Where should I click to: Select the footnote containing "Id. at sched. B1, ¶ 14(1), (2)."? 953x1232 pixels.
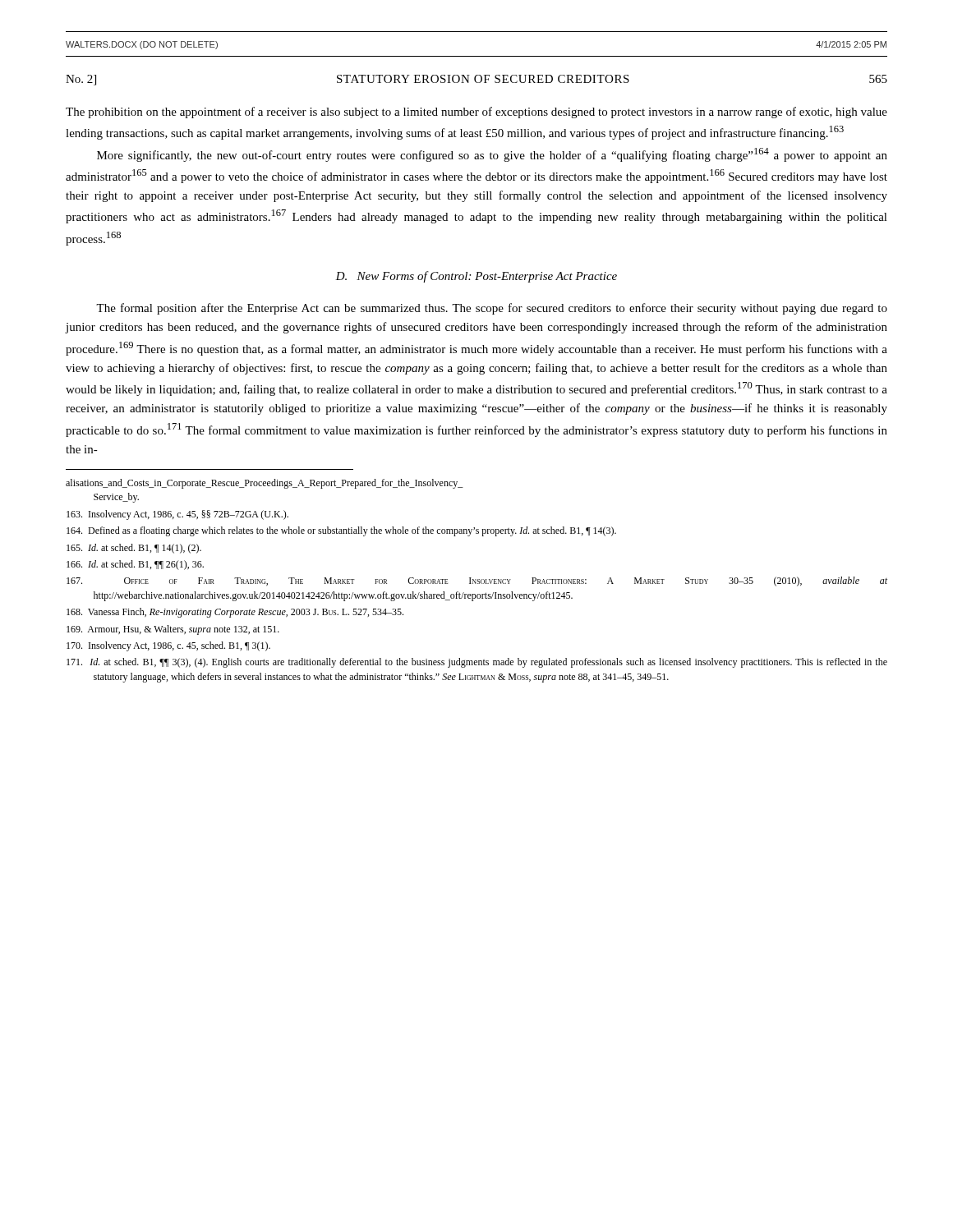coord(134,549)
